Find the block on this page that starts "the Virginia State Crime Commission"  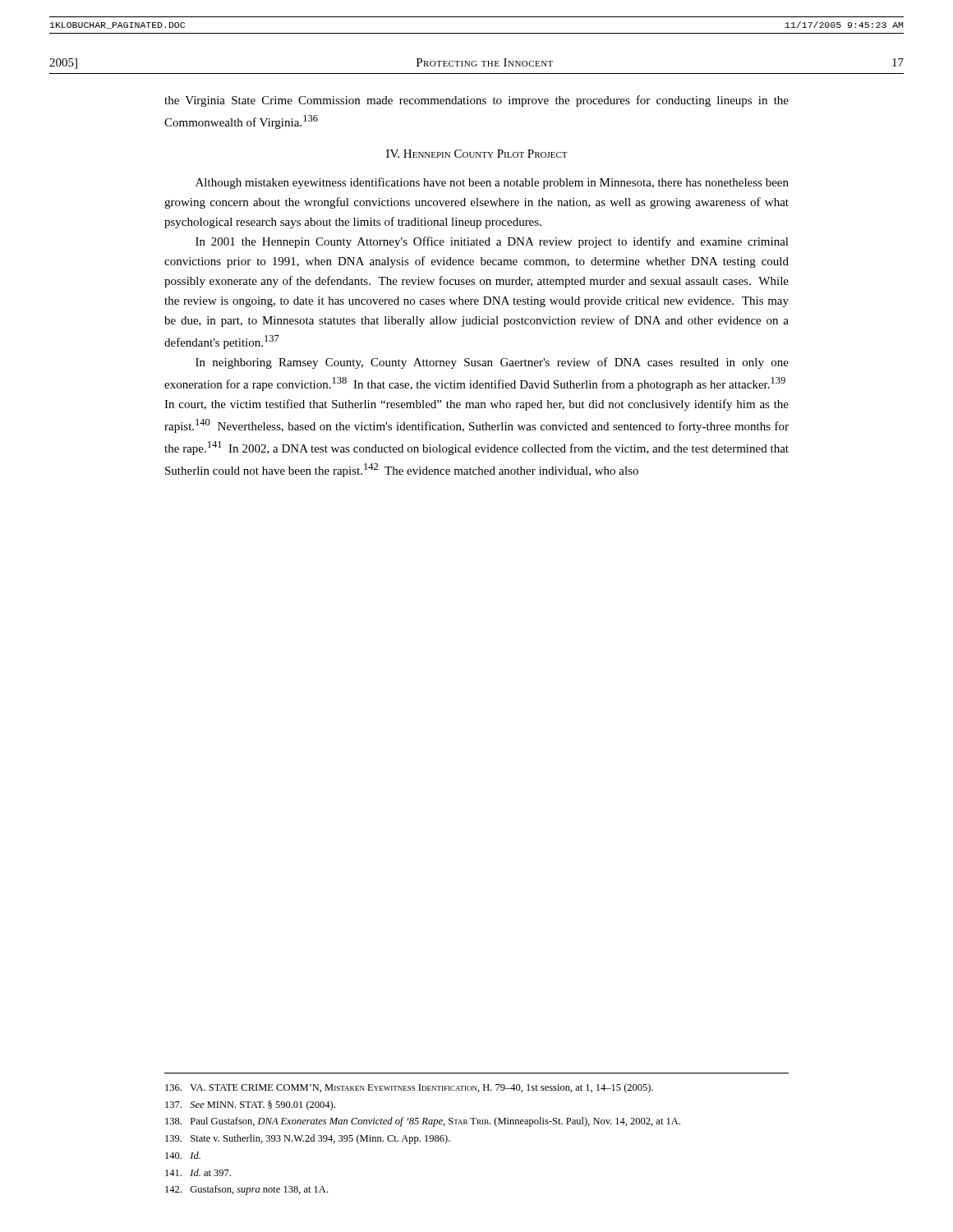[476, 111]
